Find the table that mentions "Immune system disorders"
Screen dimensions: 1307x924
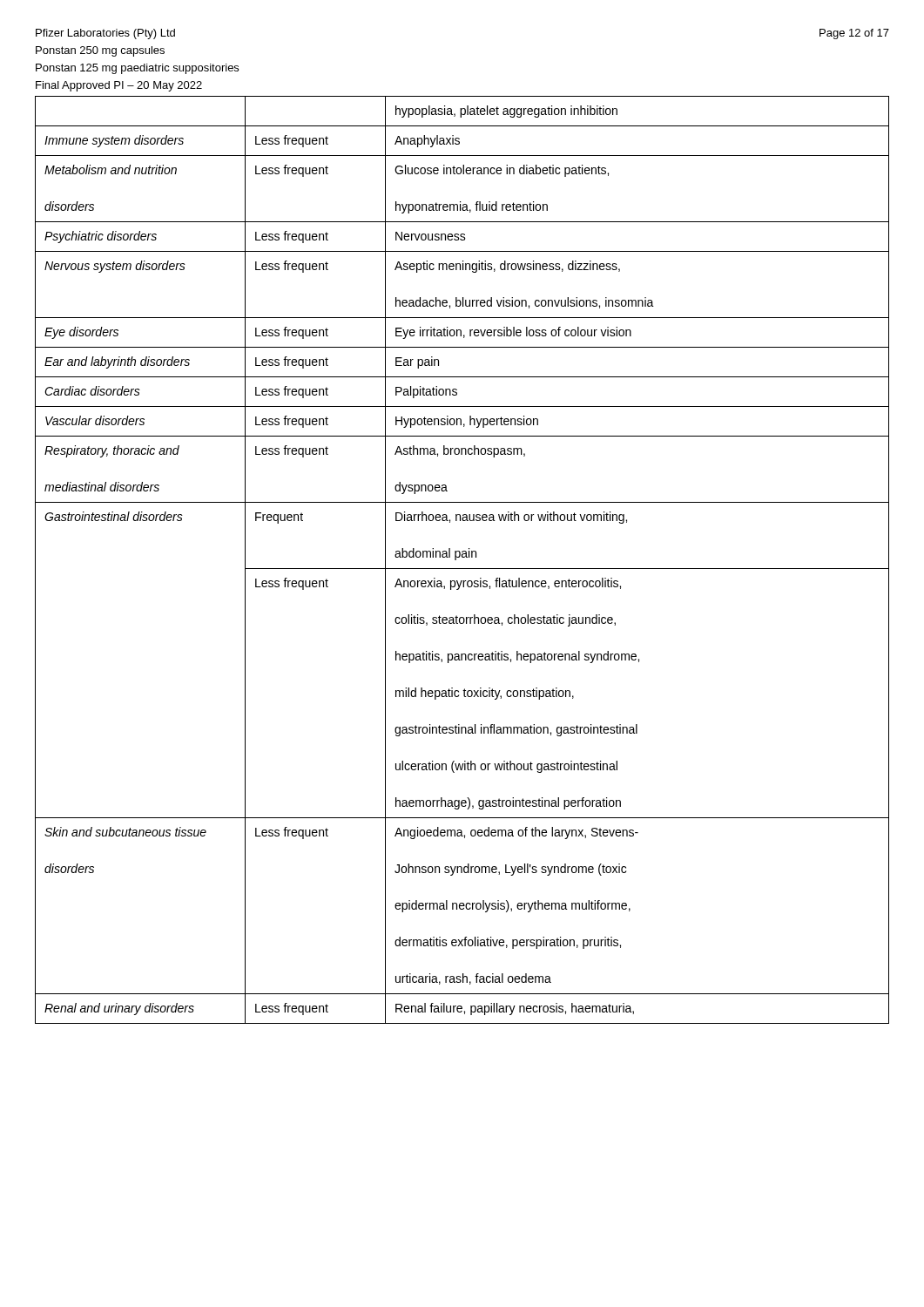[x=462, y=560]
